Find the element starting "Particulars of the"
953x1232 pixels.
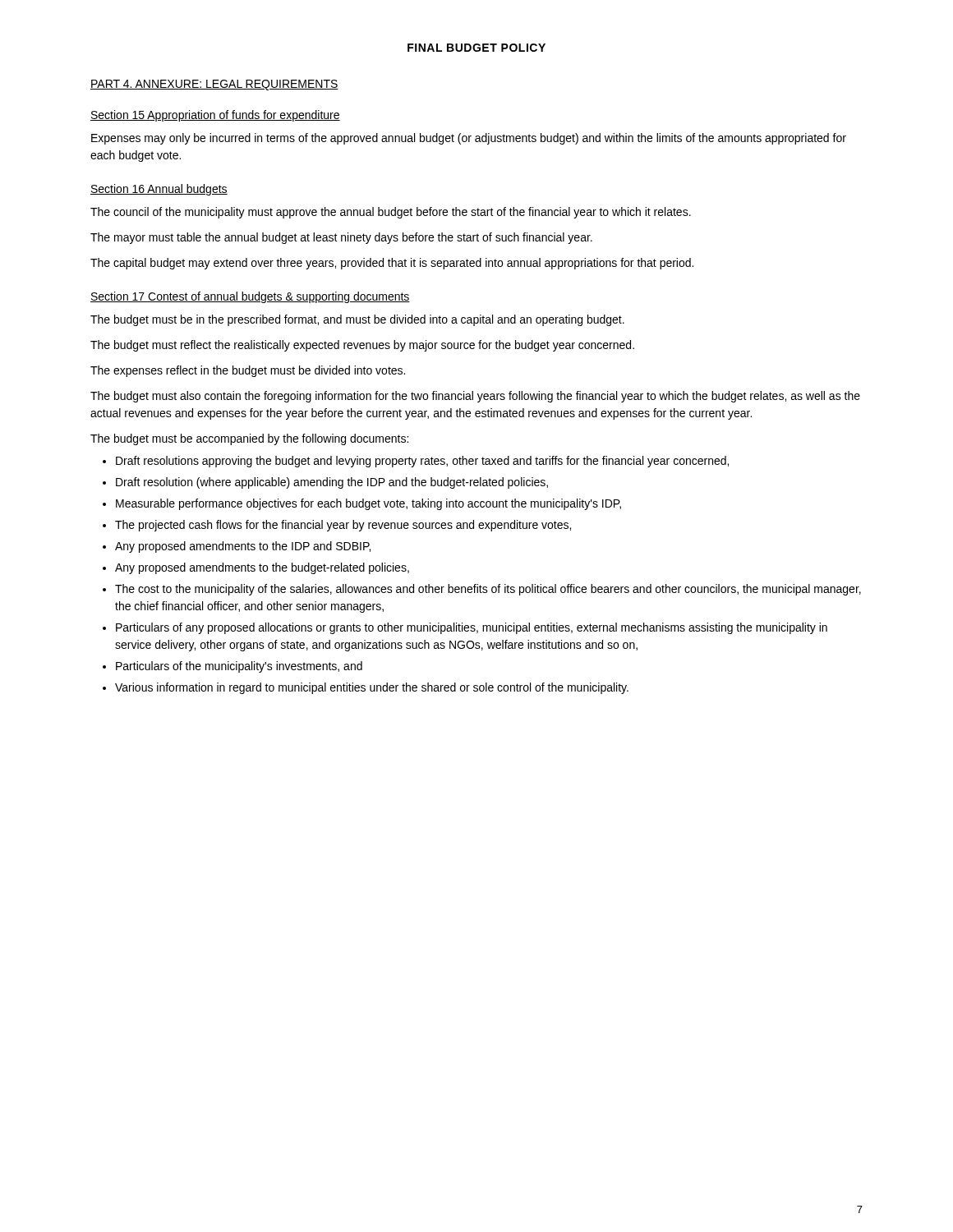click(239, 666)
